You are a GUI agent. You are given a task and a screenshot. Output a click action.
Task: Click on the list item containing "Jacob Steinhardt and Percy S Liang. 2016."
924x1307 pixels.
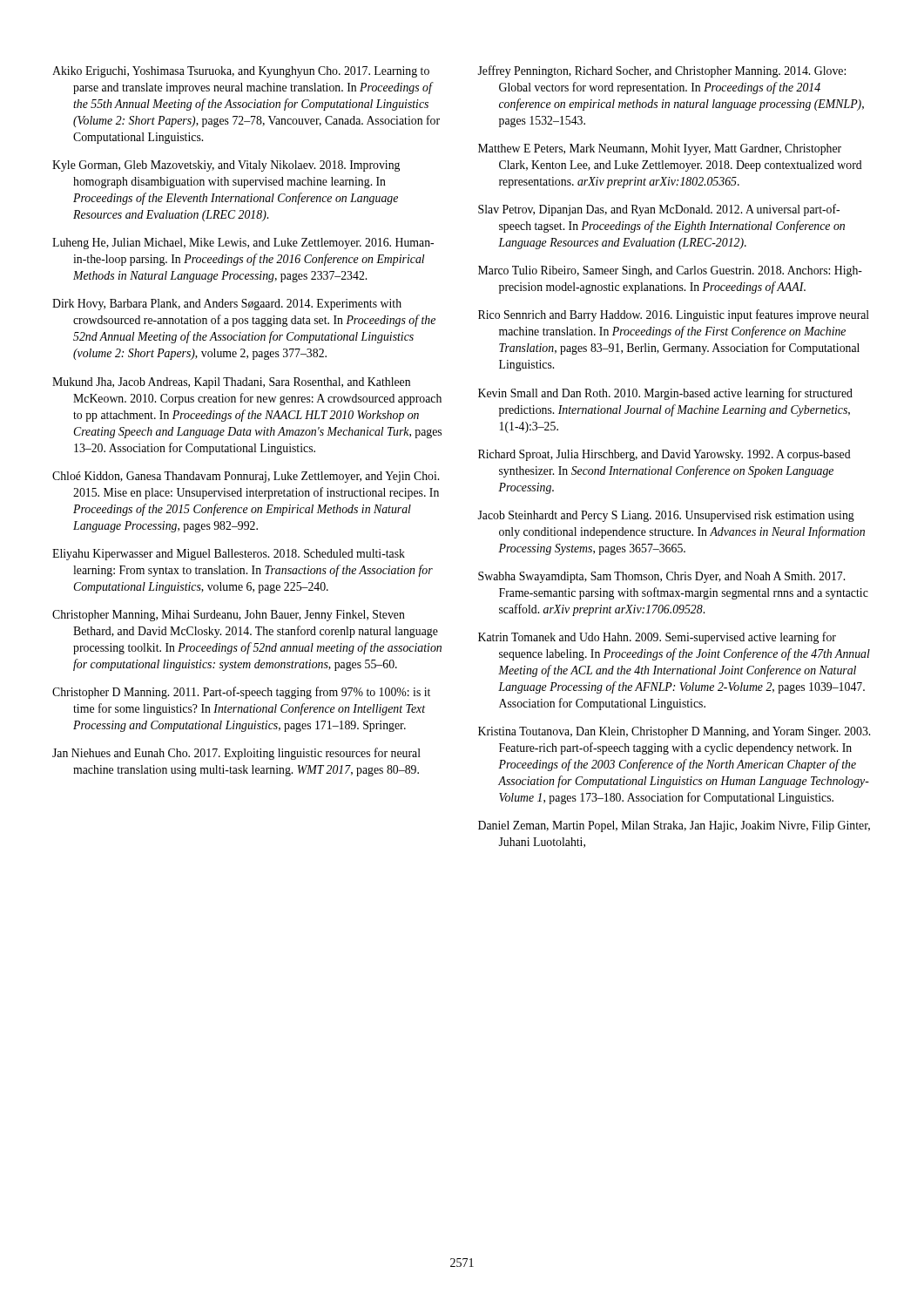click(672, 532)
